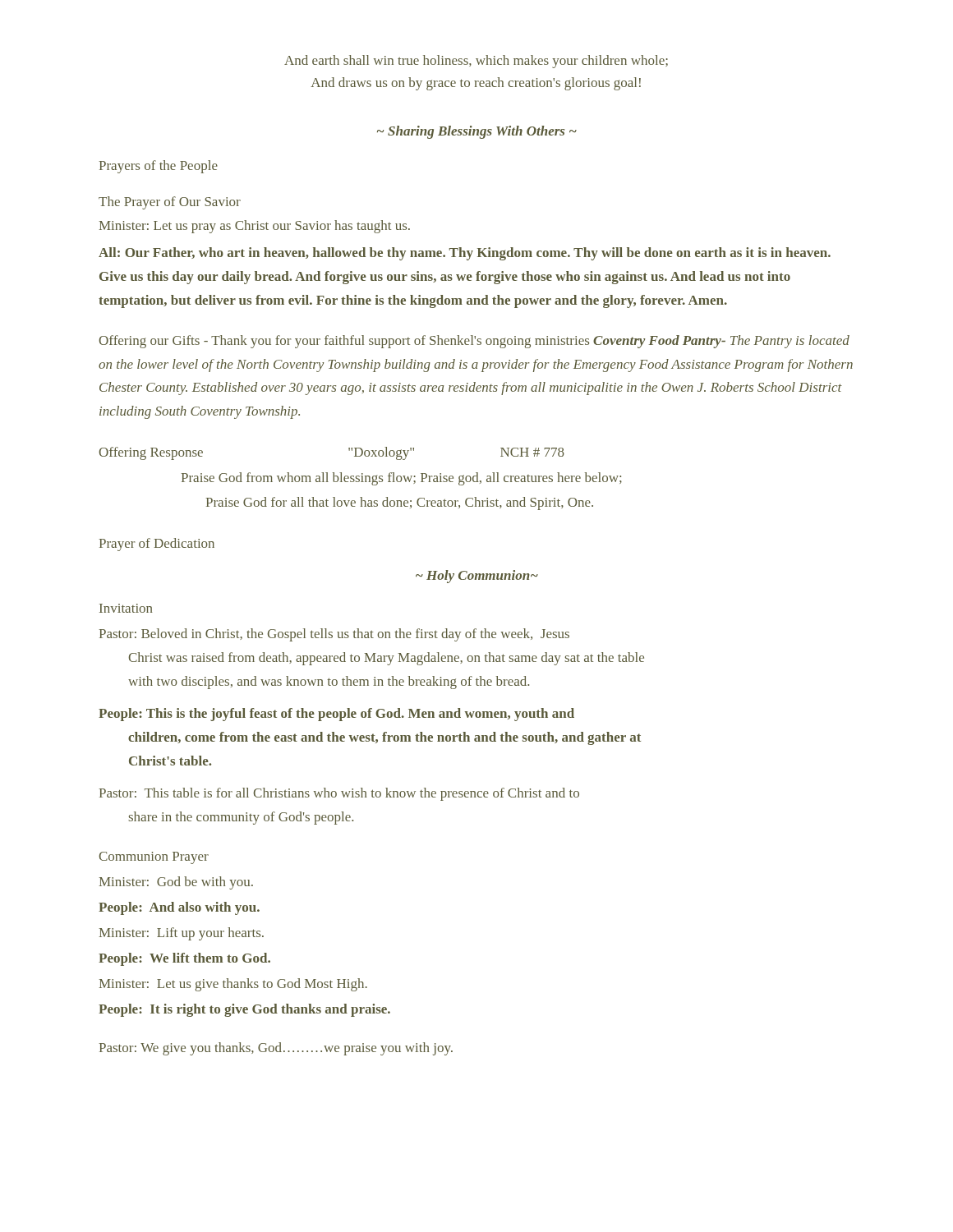
Task: Where does it say "People: We lift them to God."?
Action: pos(185,958)
